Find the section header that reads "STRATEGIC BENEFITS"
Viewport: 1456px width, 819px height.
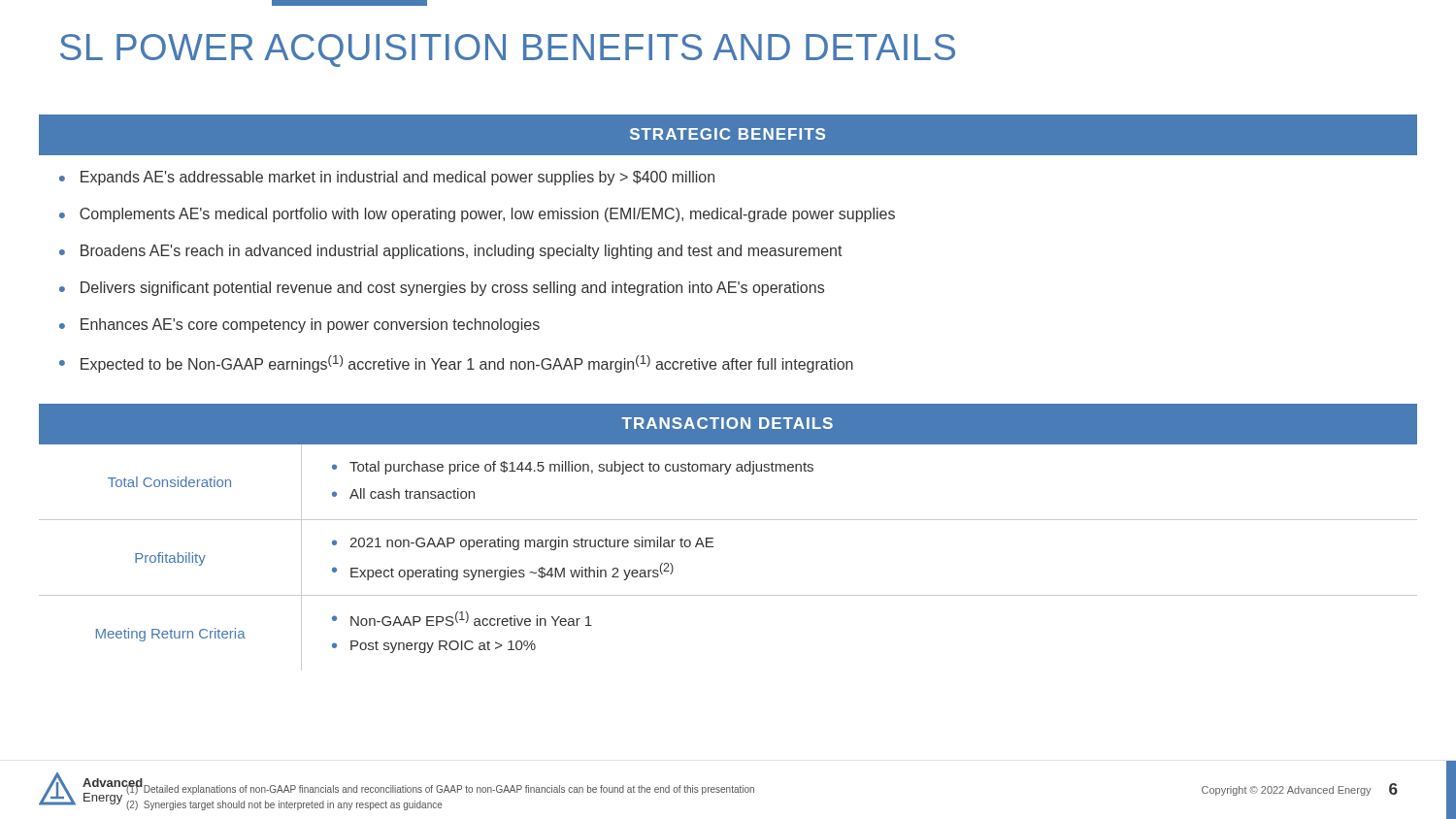coord(728,135)
